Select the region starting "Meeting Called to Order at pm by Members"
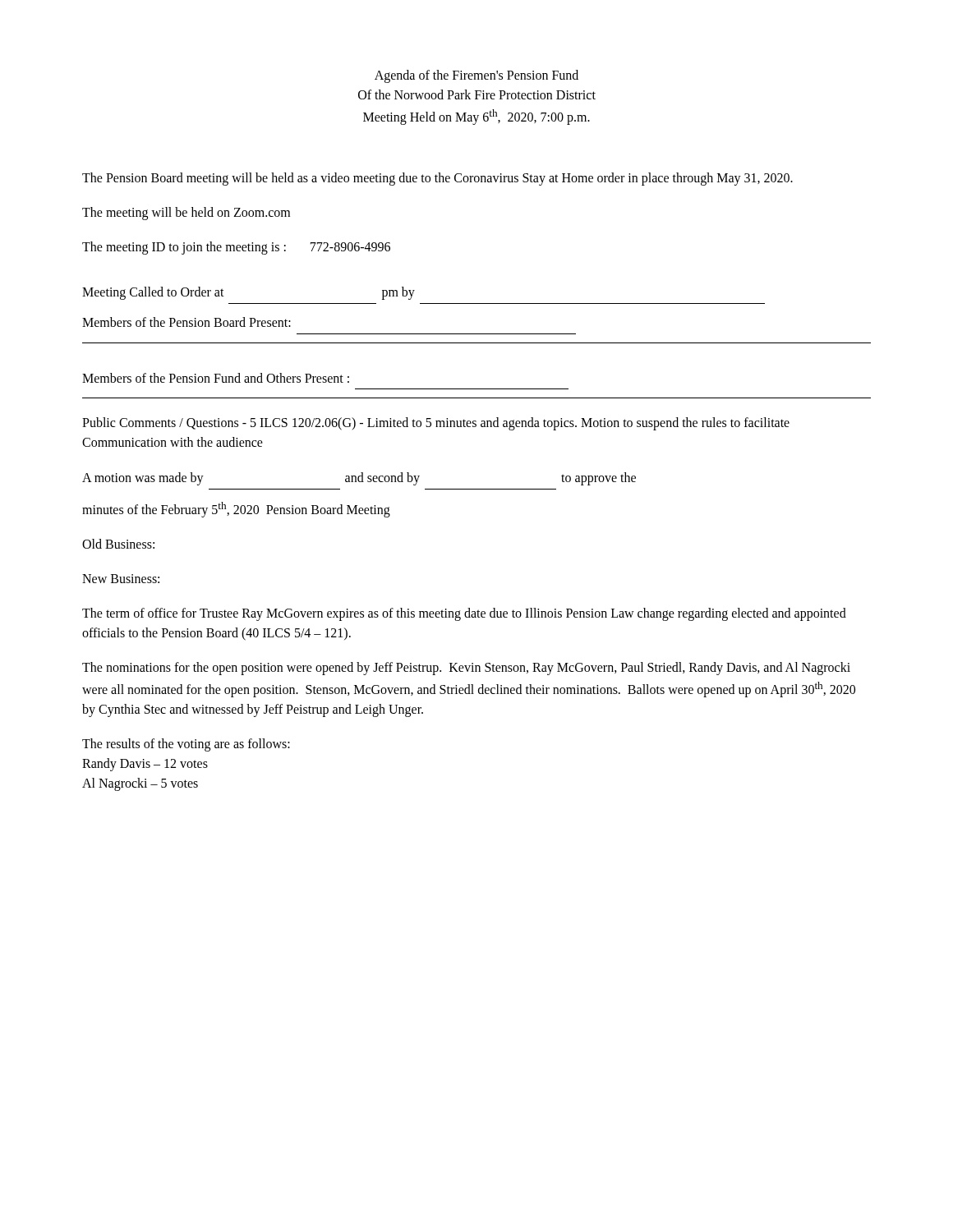This screenshot has width=953, height=1232. [476, 312]
